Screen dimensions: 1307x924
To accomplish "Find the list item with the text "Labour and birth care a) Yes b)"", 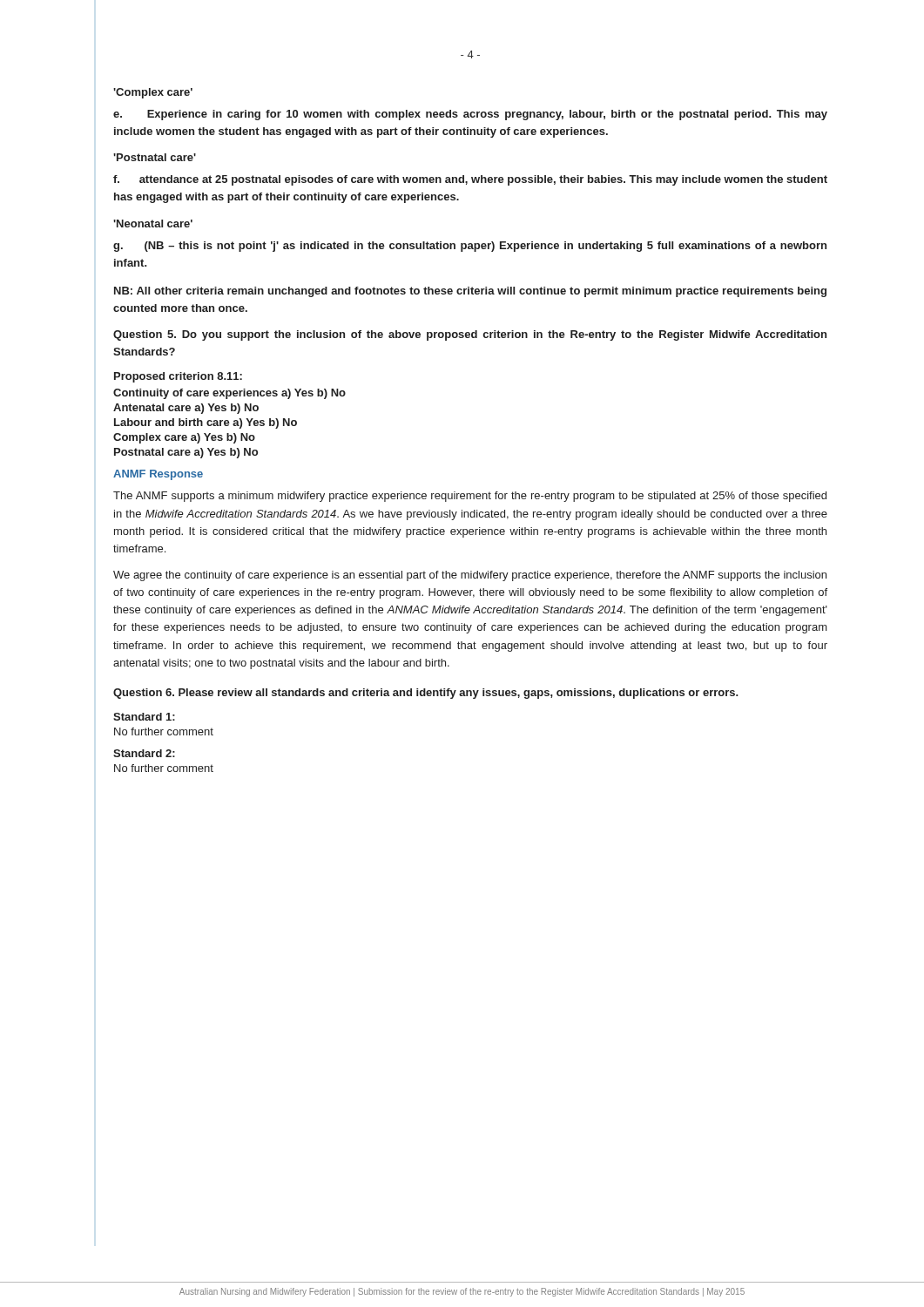I will [205, 423].
